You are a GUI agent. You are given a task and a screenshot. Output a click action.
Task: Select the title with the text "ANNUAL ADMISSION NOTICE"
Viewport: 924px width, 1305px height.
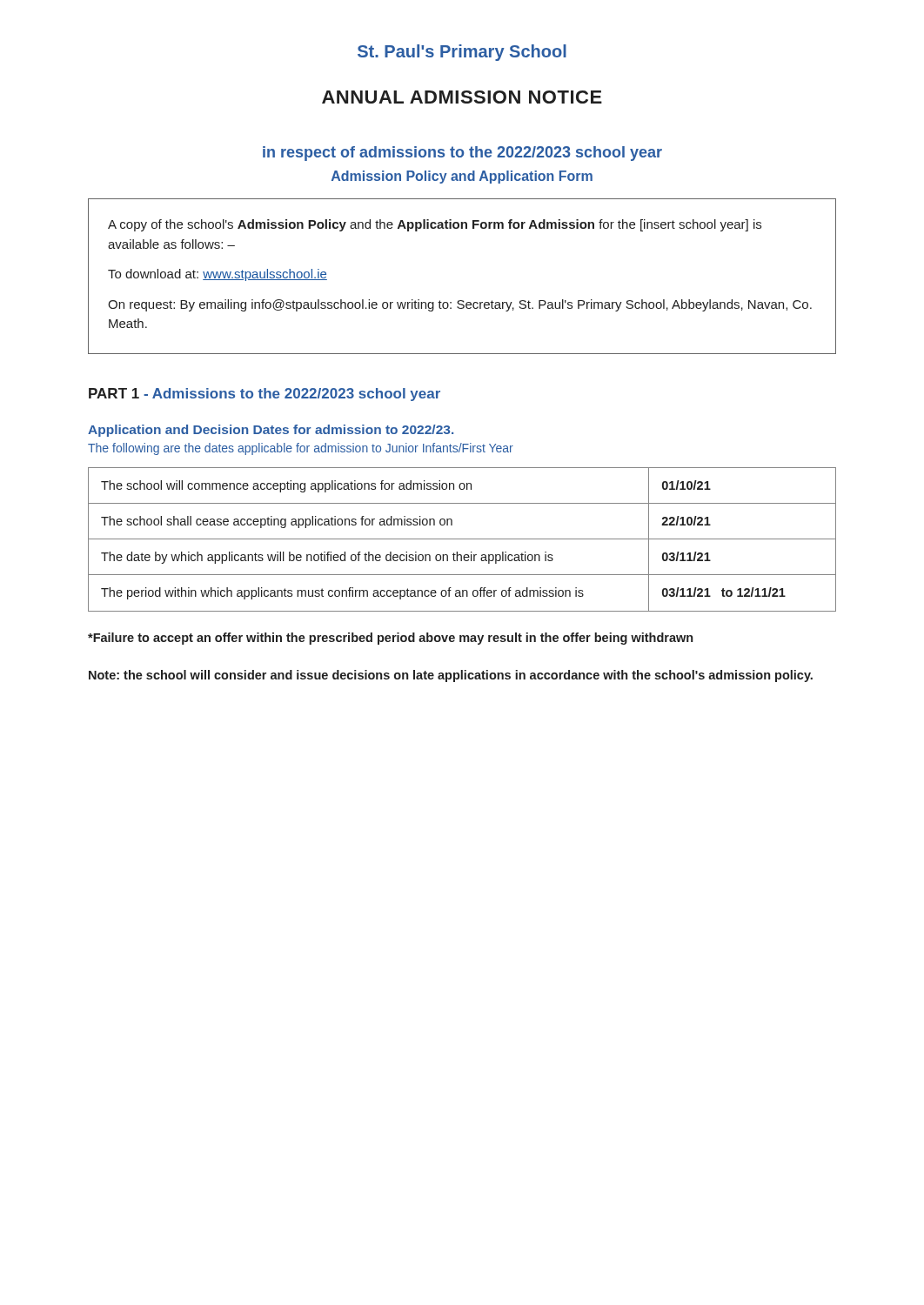click(462, 97)
